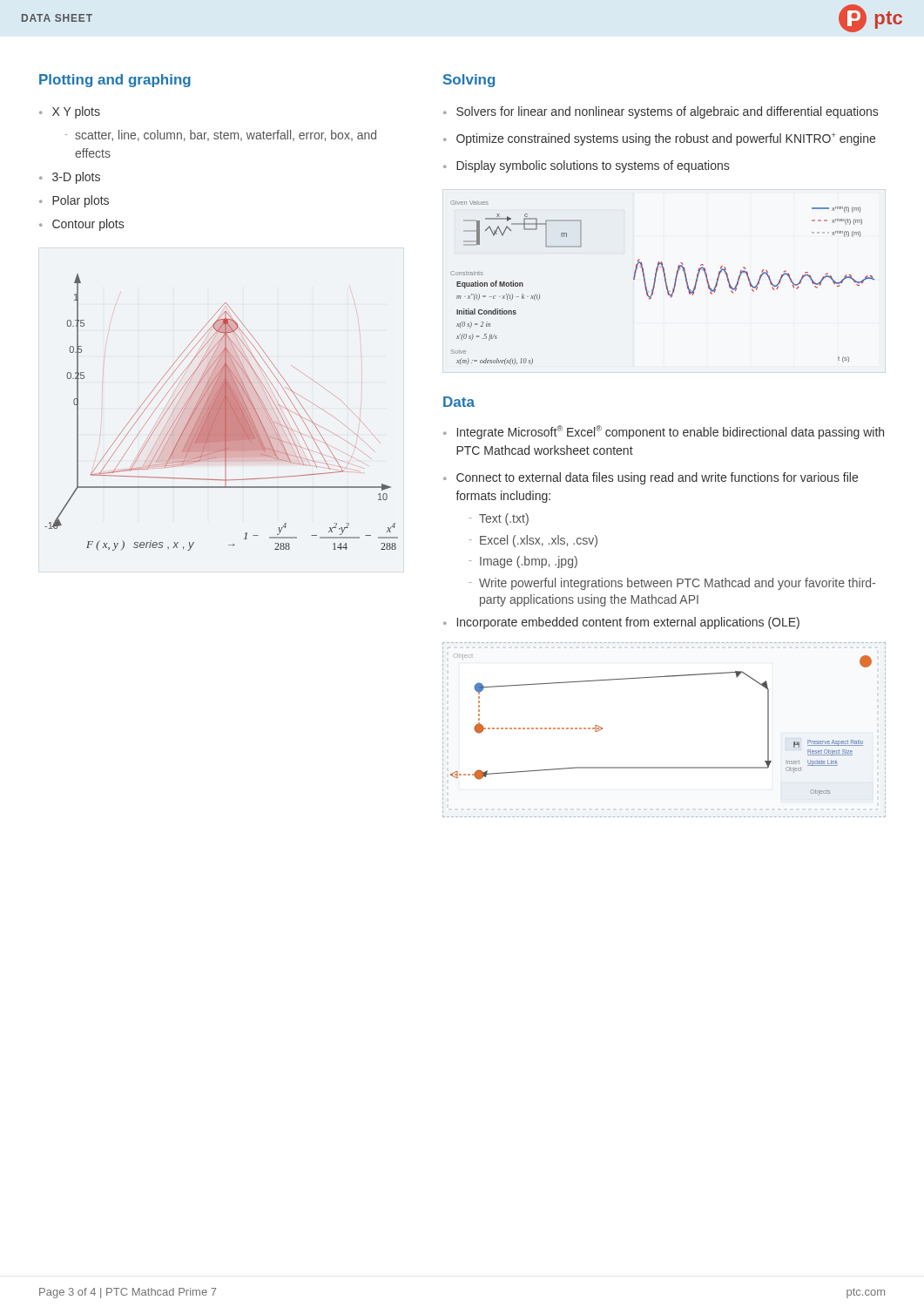Find "Plotting and graphing" on this page
924x1307 pixels.
point(115,80)
